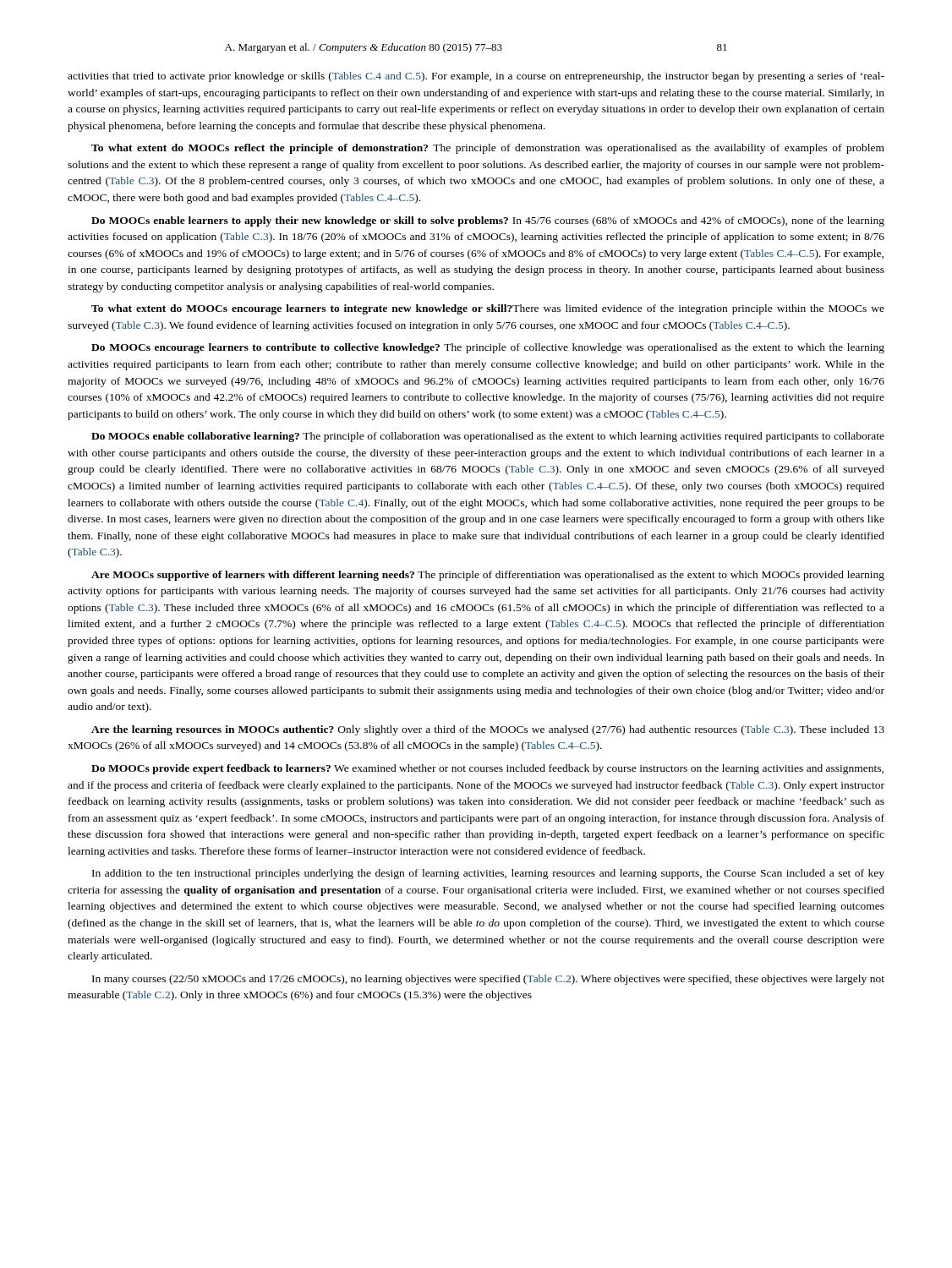Select the text block starting "Do MOOCs encourage learners to contribute to"
The height and width of the screenshot is (1268, 952).
pyautogui.click(x=476, y=380)
